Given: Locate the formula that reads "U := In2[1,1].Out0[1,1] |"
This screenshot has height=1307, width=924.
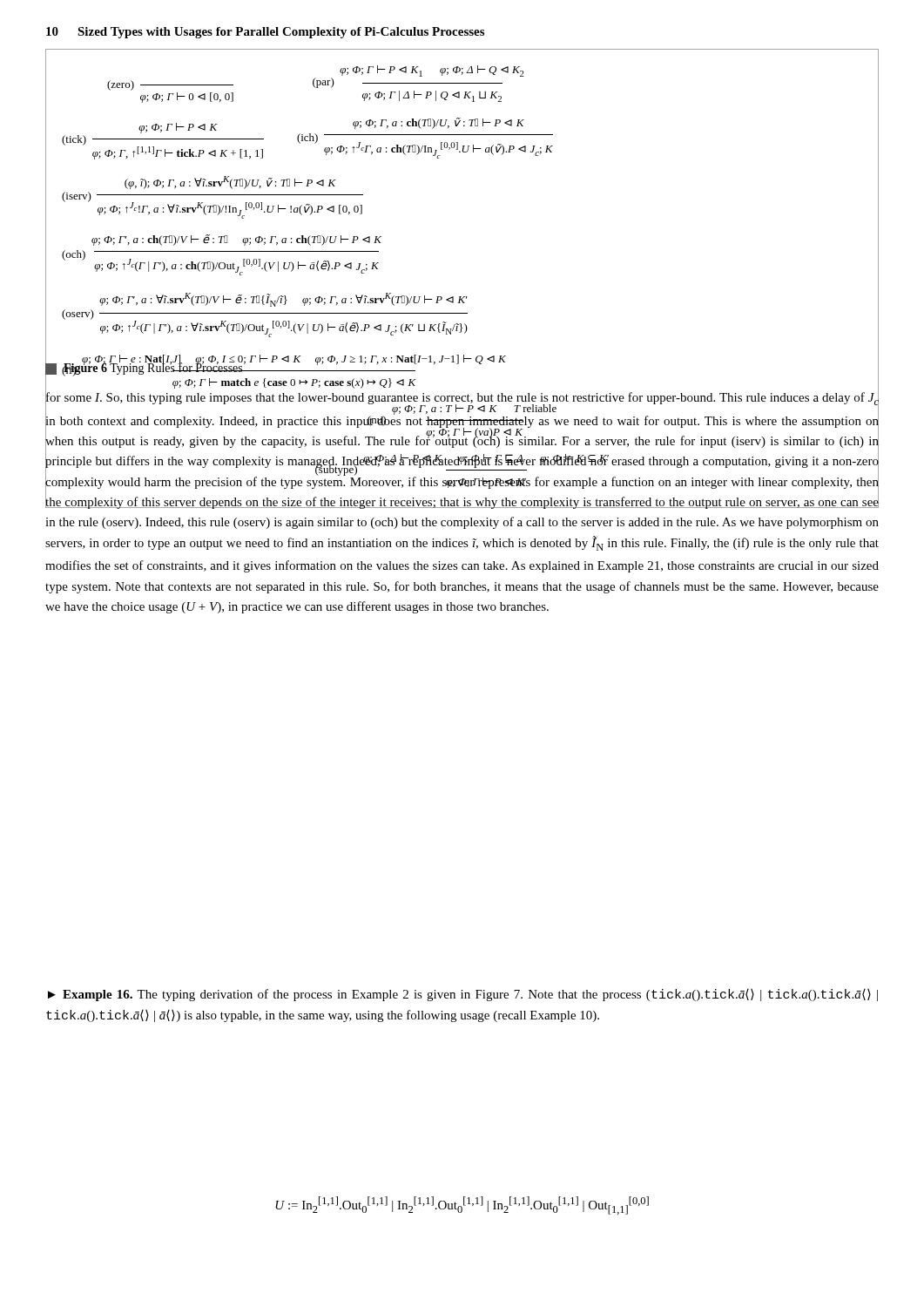Looking at the screenshot, I should [x=462, y=1205].
